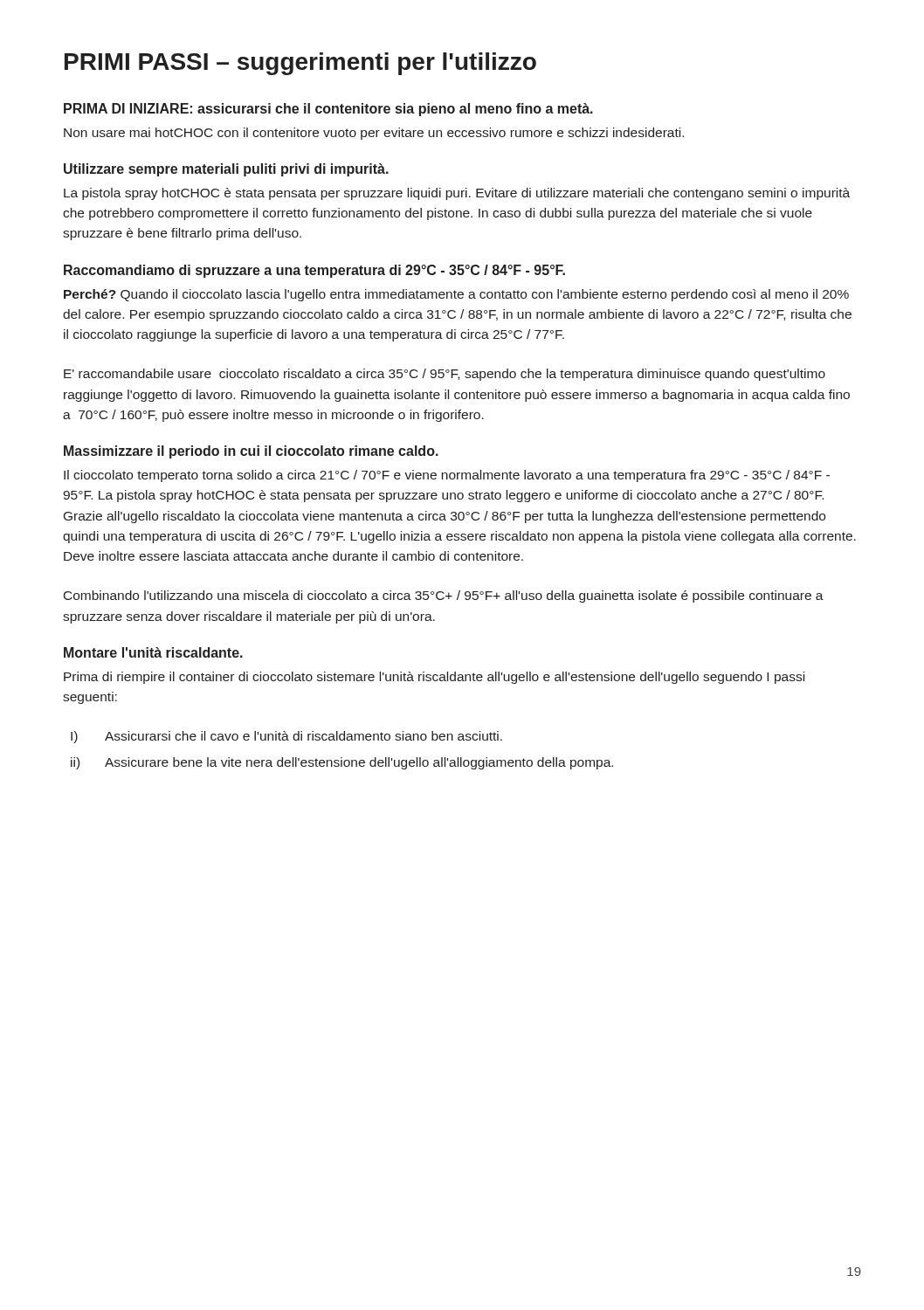Point to the text block starting "E' raccomandabile usare cioccolato riscaldato"
This screenshot has width=924, height=1310.
click(x=457, y=394)
